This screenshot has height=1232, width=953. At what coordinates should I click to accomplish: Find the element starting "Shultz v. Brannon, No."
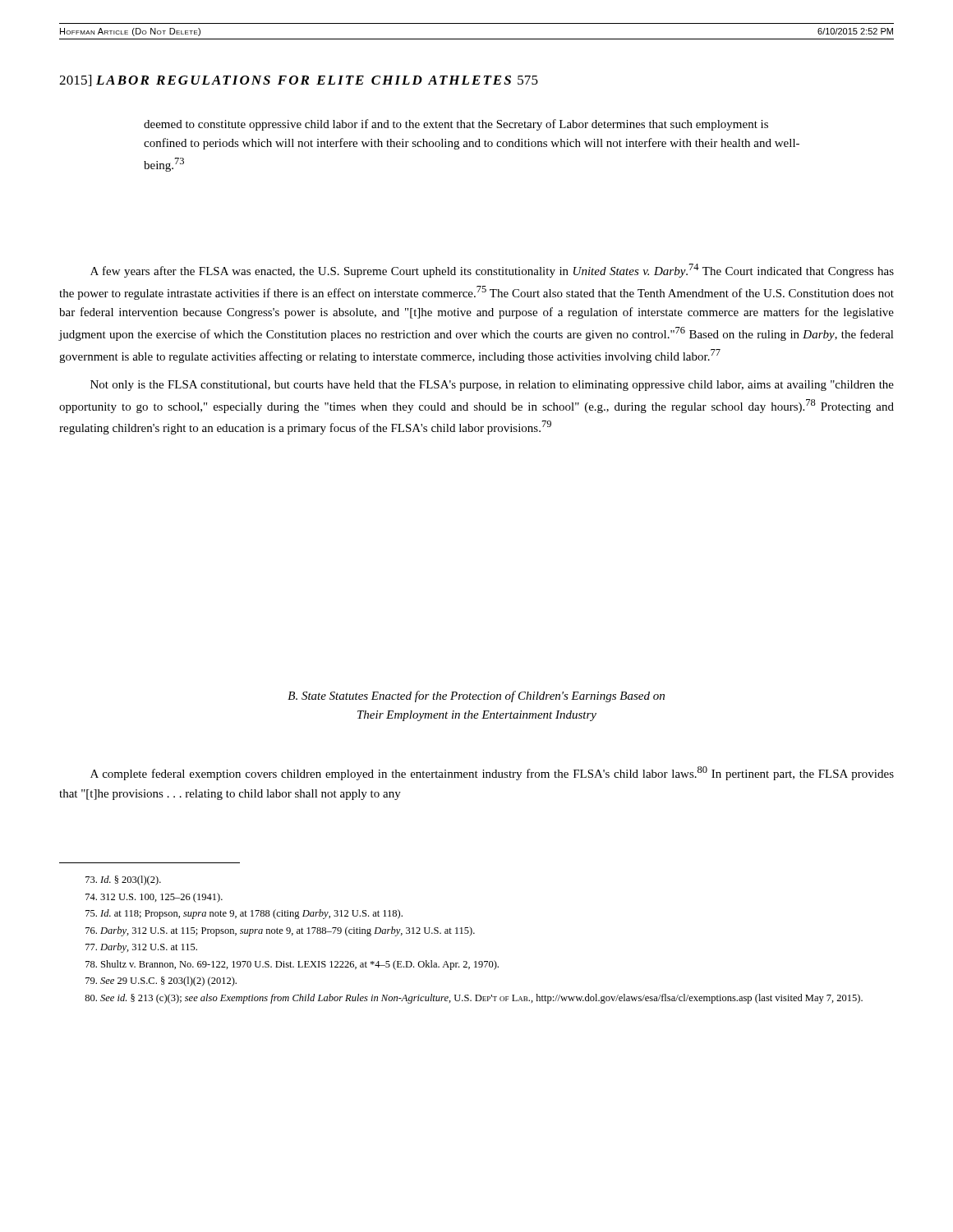[x=476, y=964]
